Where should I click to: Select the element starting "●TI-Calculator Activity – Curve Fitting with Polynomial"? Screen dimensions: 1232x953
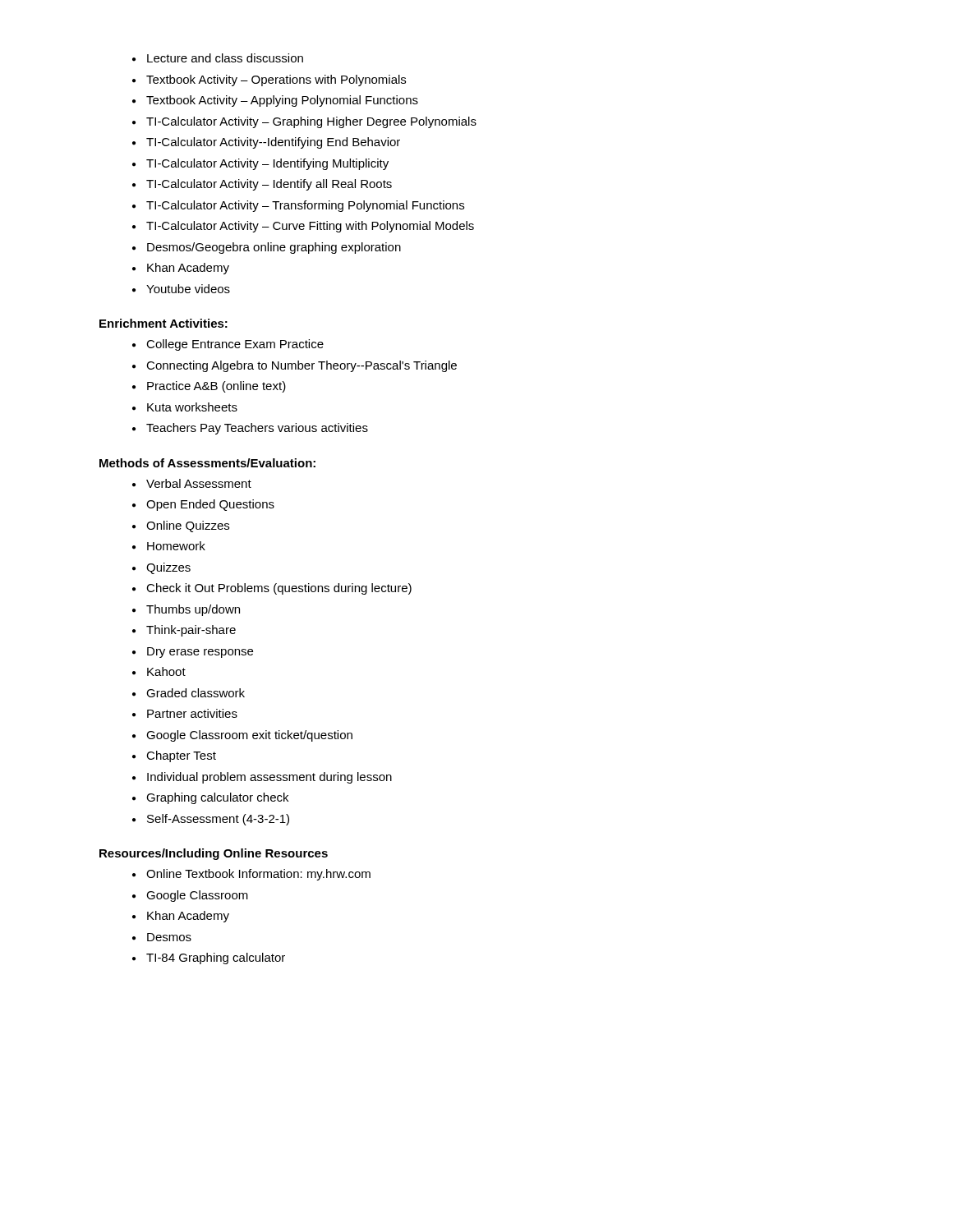[303, 226]
